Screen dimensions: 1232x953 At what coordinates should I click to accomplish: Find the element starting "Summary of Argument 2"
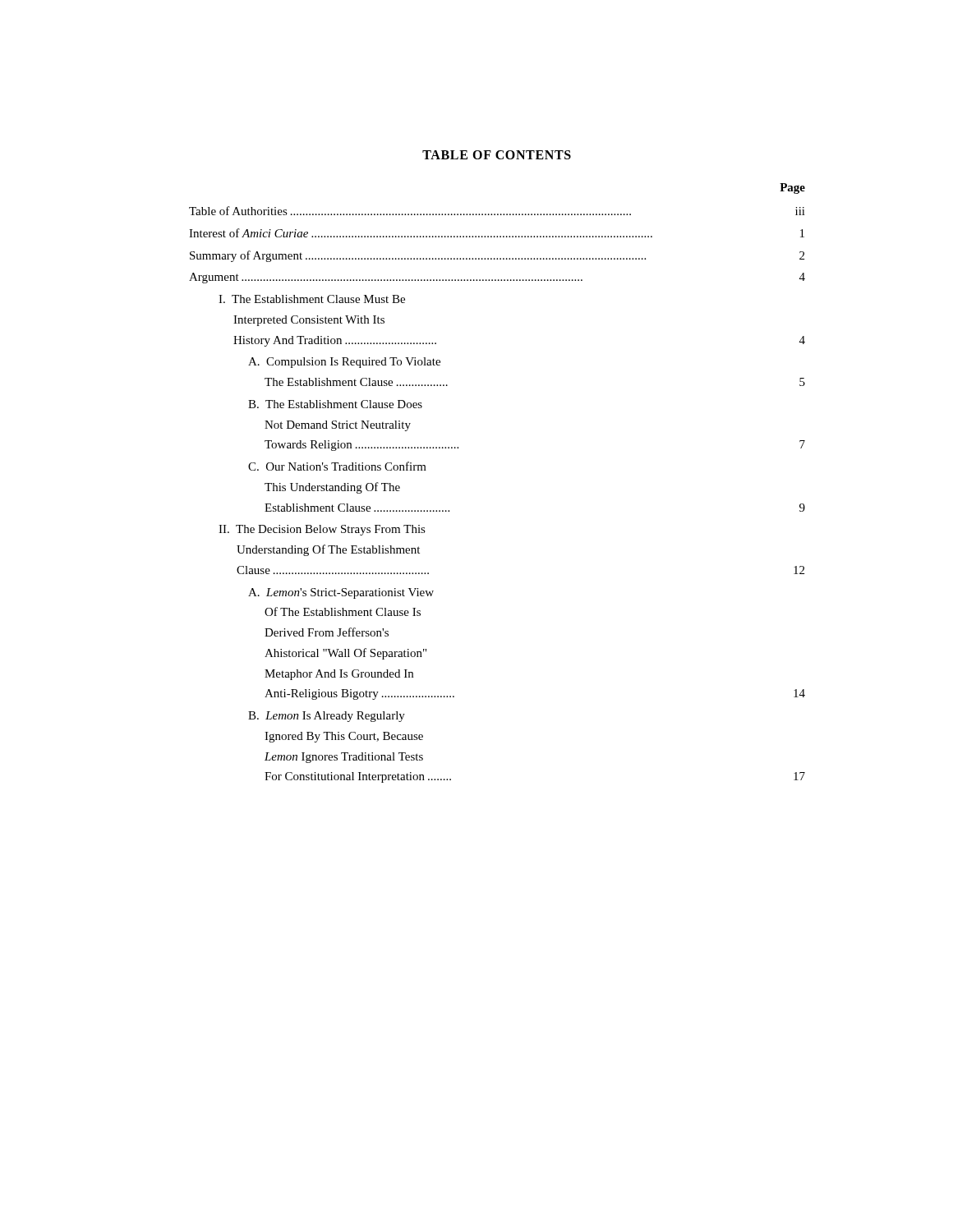point(497,255)
